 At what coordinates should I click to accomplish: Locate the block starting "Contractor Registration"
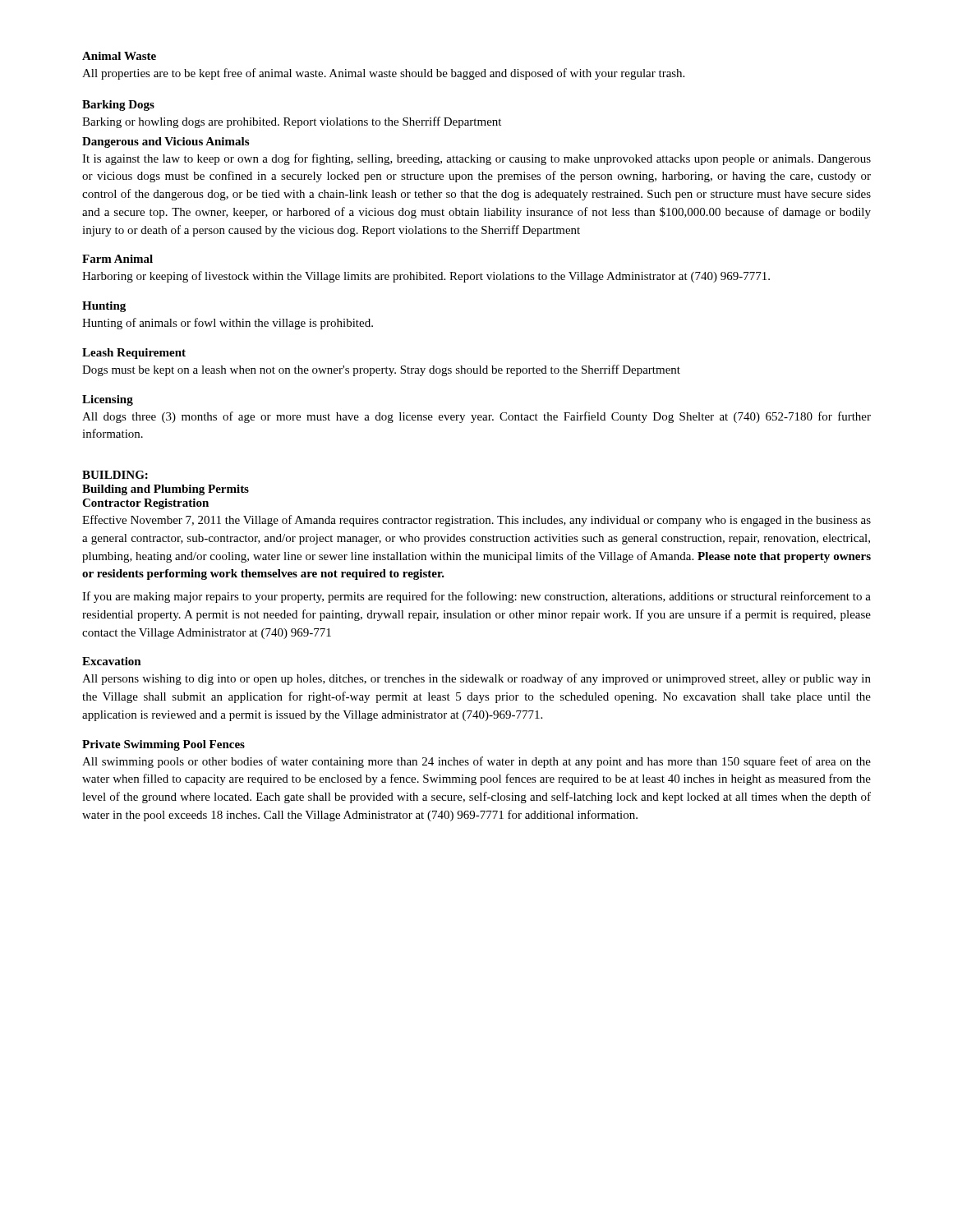coord(146,503)
